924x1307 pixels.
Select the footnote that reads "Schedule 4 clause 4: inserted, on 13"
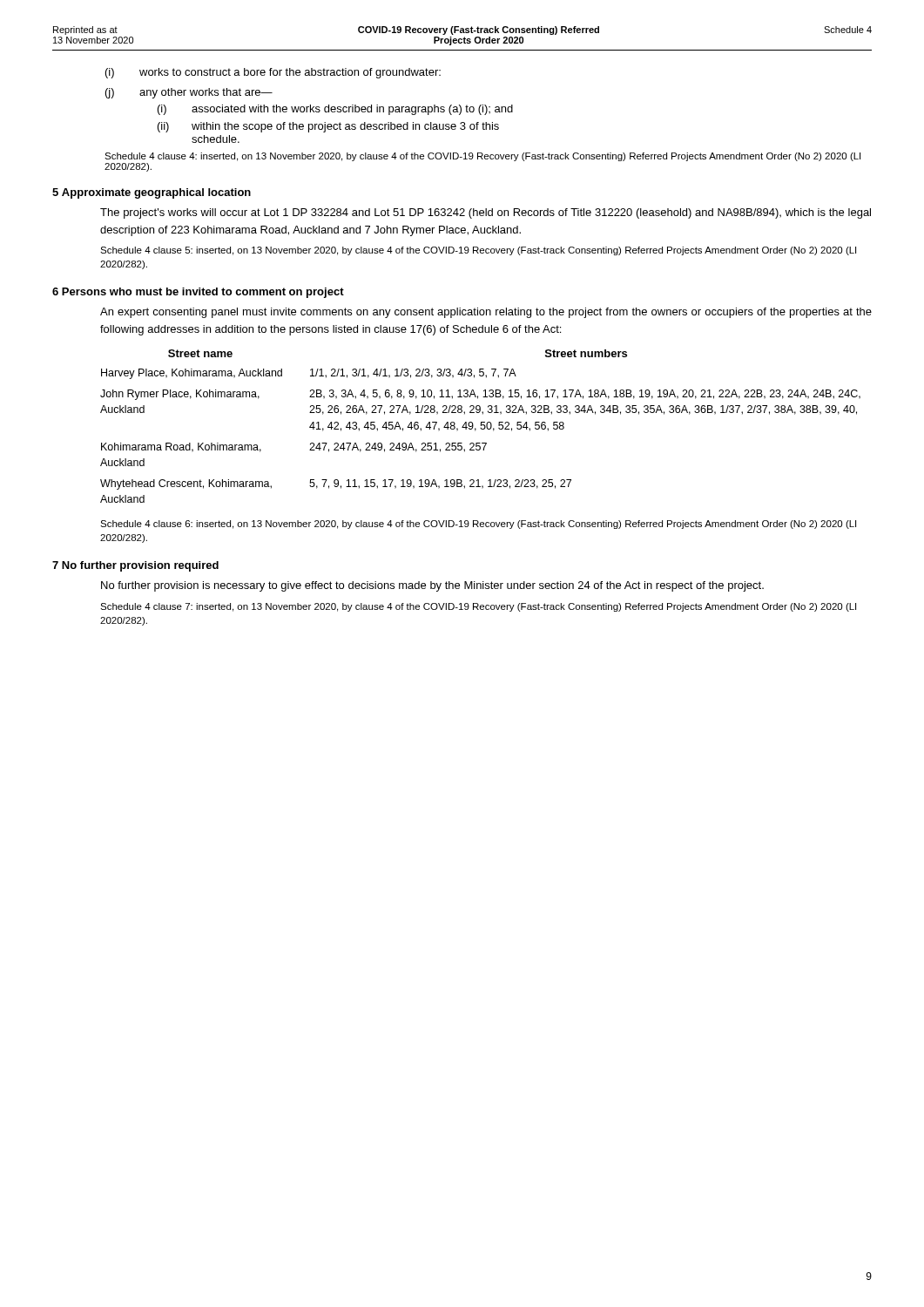(483, 161)
